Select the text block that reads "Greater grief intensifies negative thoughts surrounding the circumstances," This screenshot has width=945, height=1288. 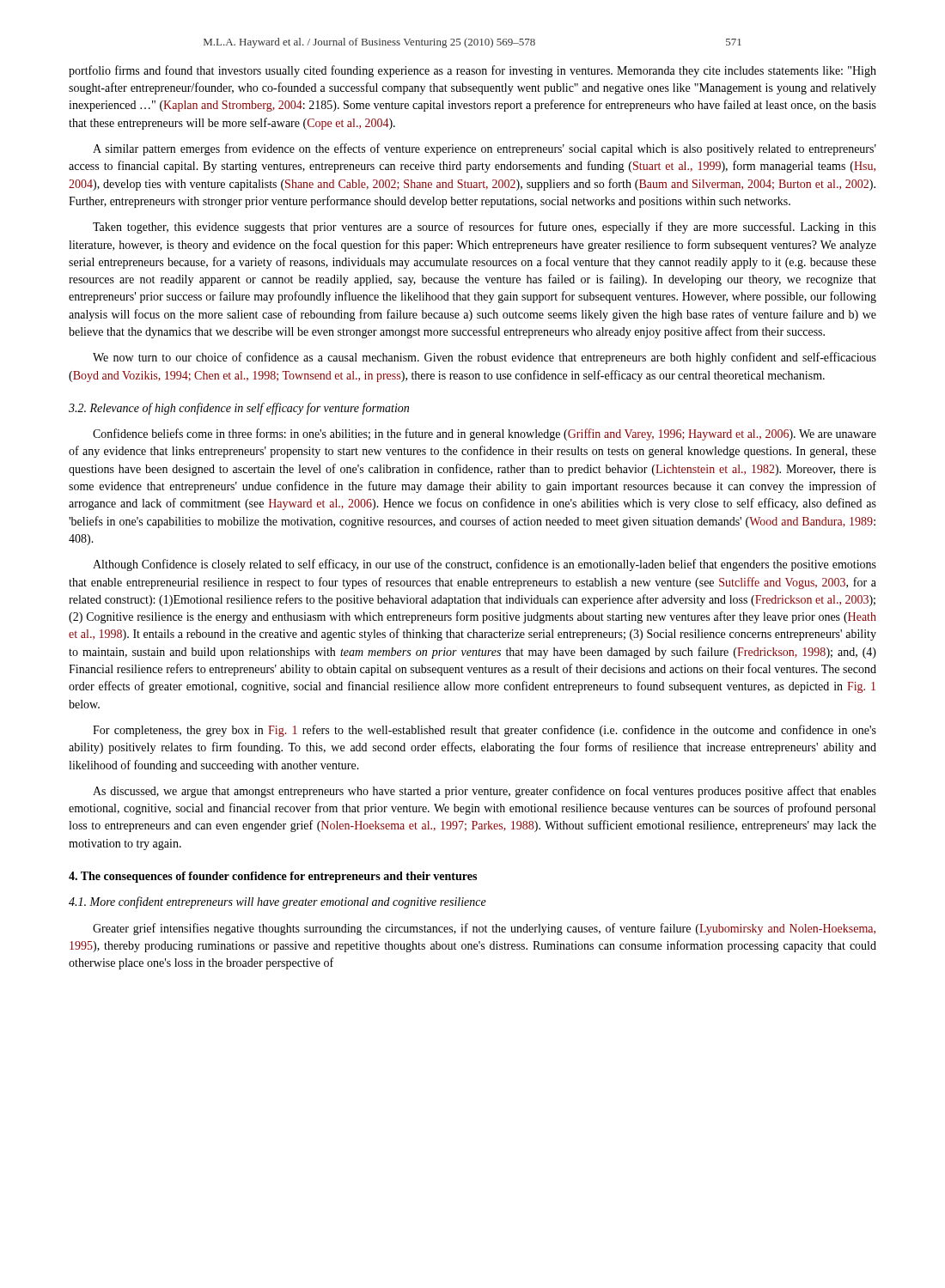click(472, 946)
